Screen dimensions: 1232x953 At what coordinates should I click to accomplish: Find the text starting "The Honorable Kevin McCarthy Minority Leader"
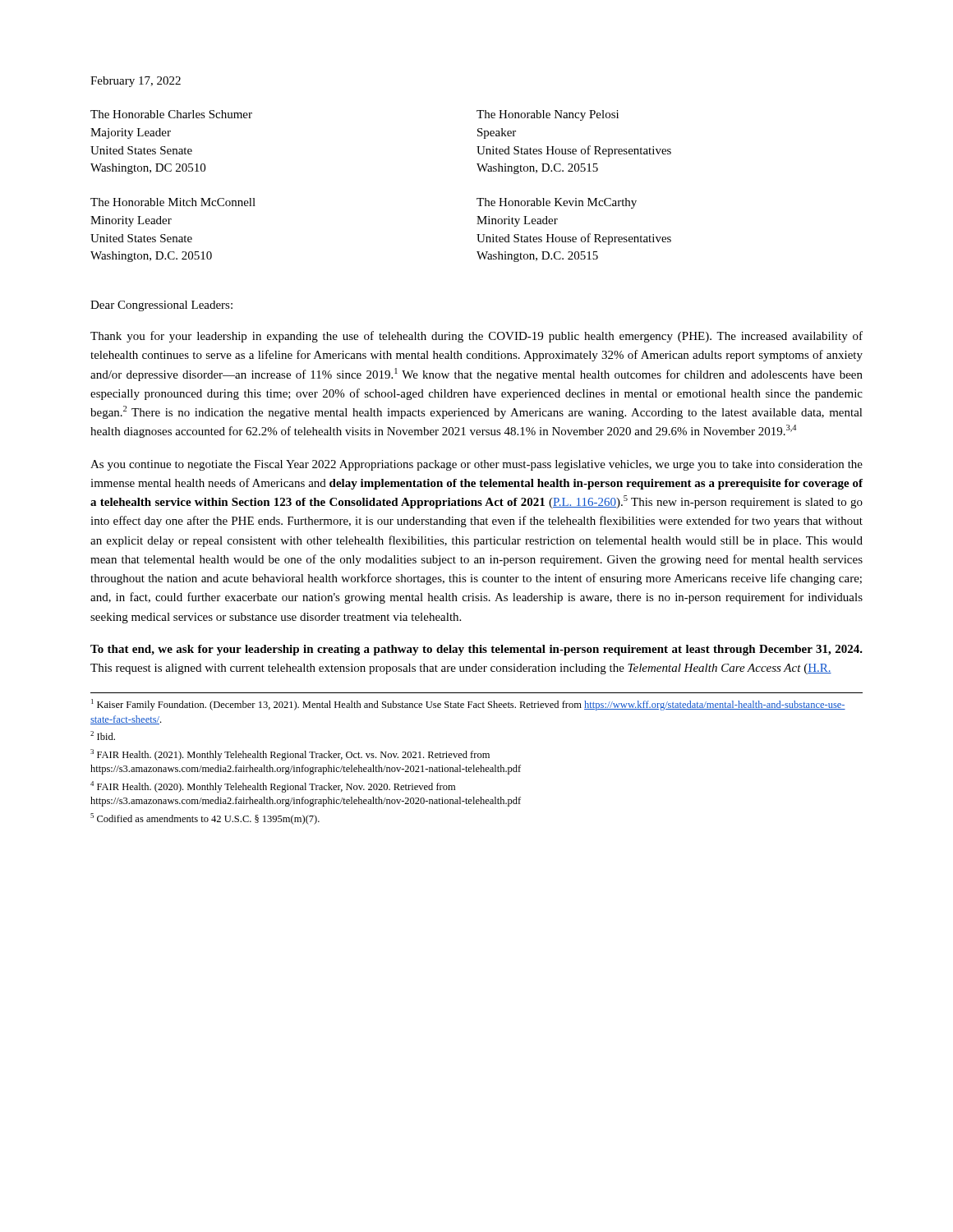click(x=574, y=229)
